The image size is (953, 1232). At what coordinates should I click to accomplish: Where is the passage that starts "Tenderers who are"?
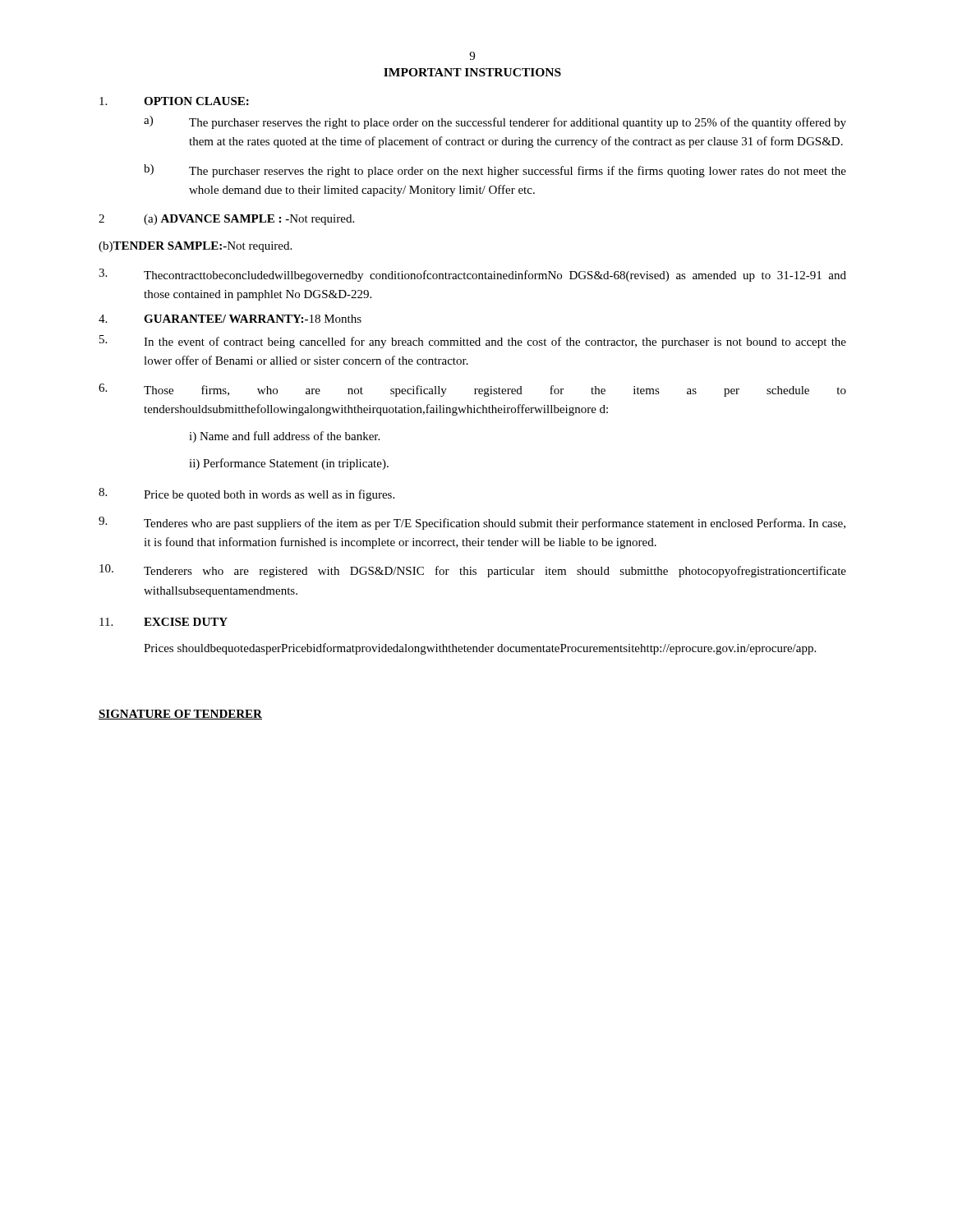coord(472,581)
